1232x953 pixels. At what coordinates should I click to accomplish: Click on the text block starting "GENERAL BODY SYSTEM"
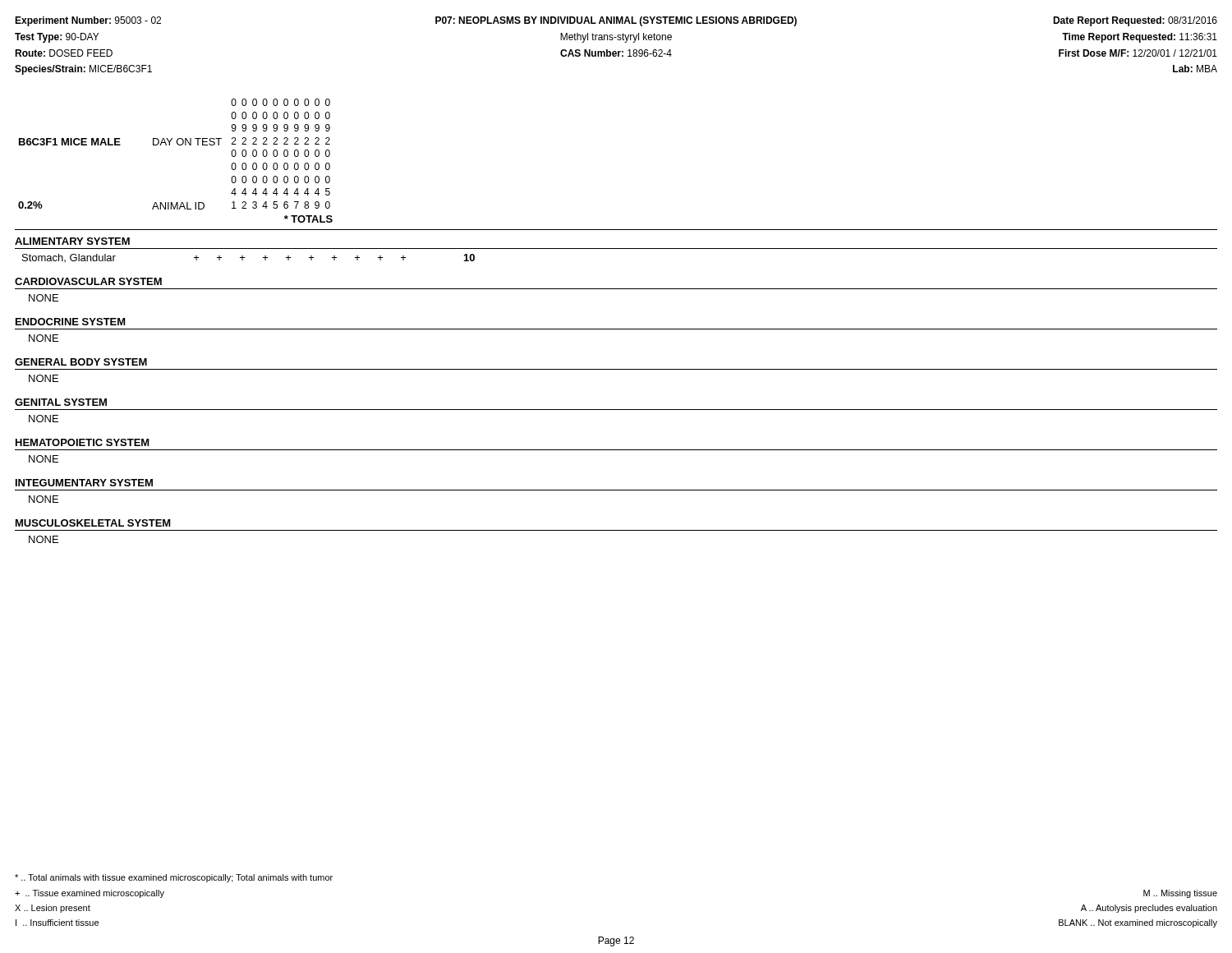81,362
